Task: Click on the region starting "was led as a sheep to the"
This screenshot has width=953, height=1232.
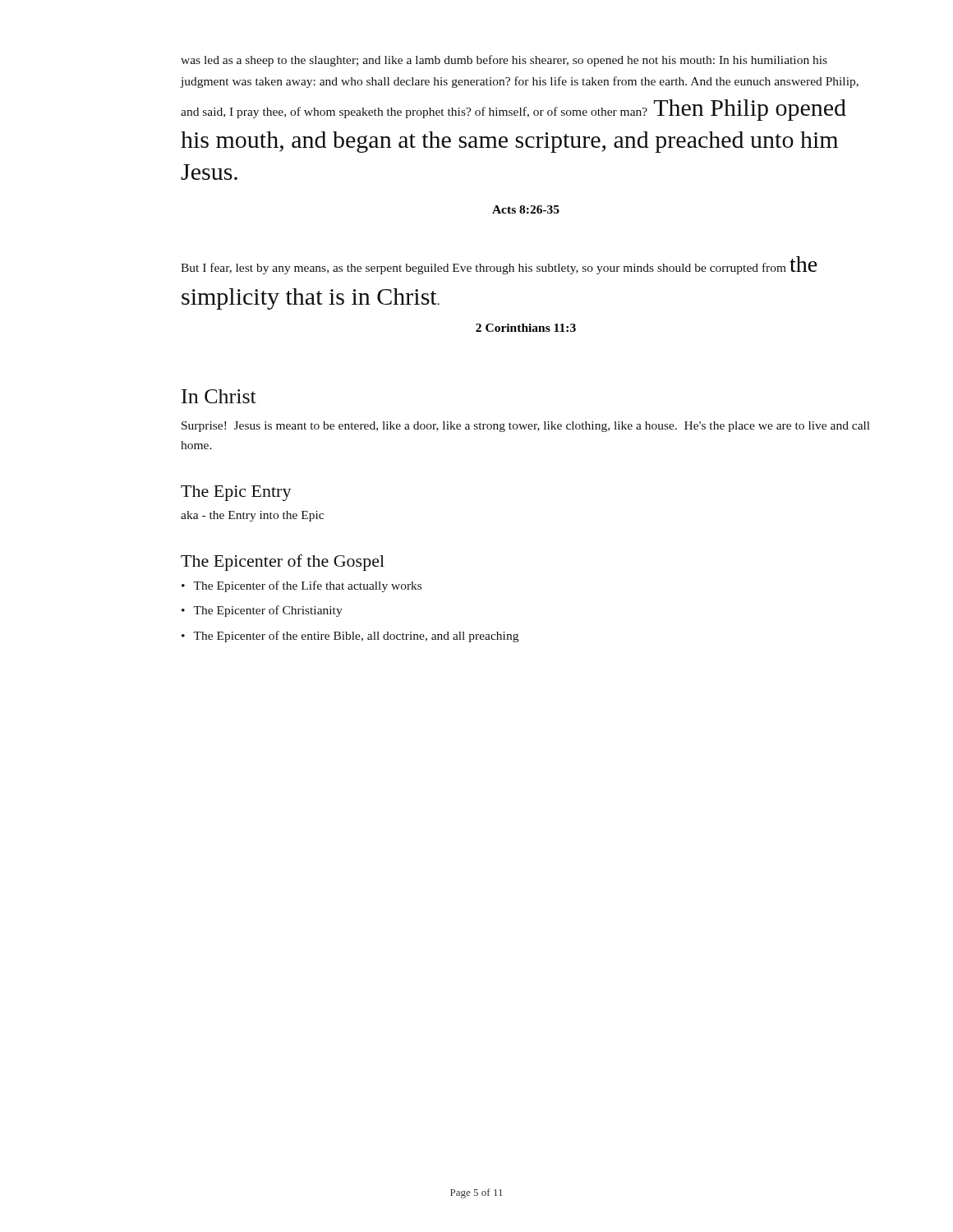Action: [x=520, y=119]
